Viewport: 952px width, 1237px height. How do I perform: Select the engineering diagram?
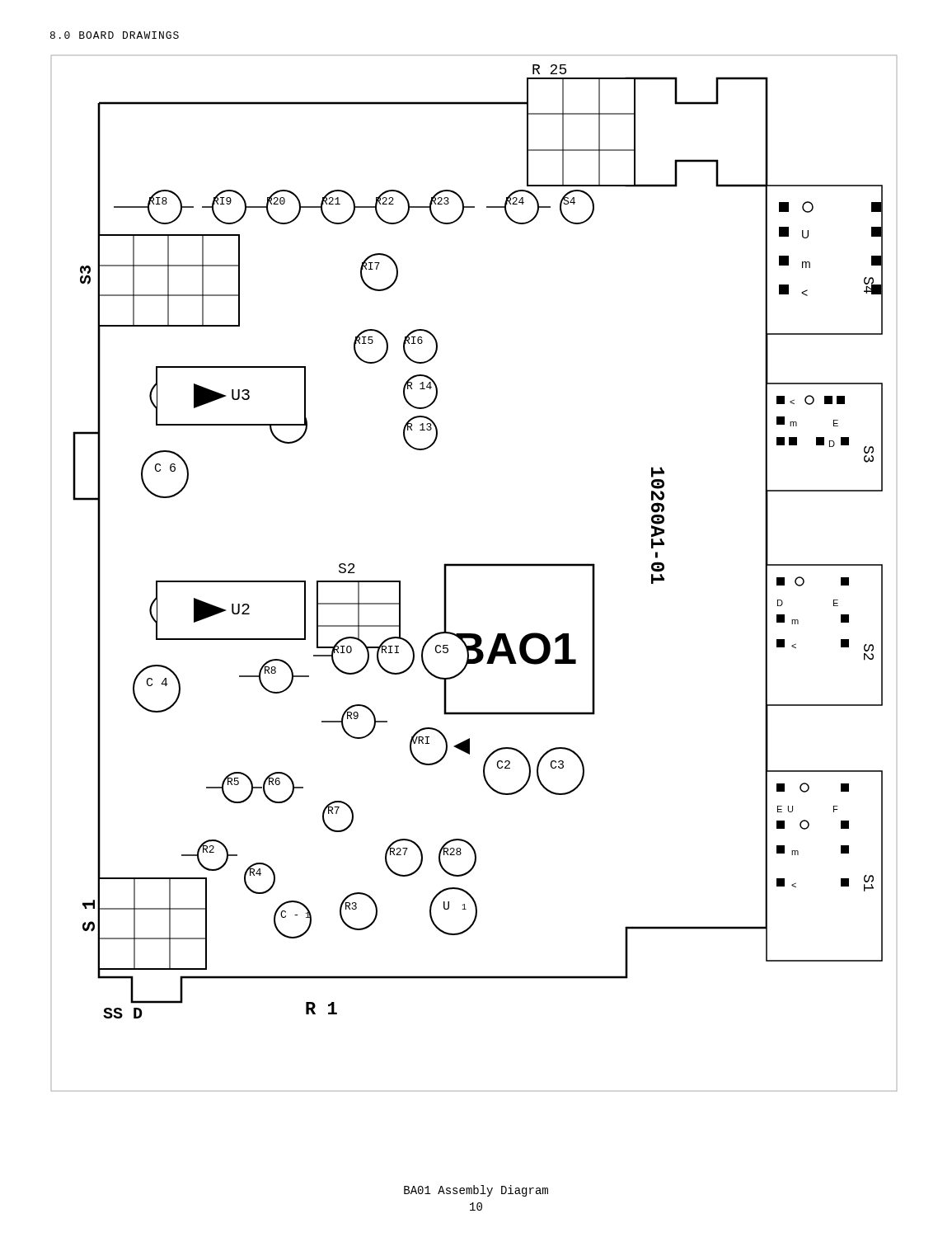pos(474,573)
